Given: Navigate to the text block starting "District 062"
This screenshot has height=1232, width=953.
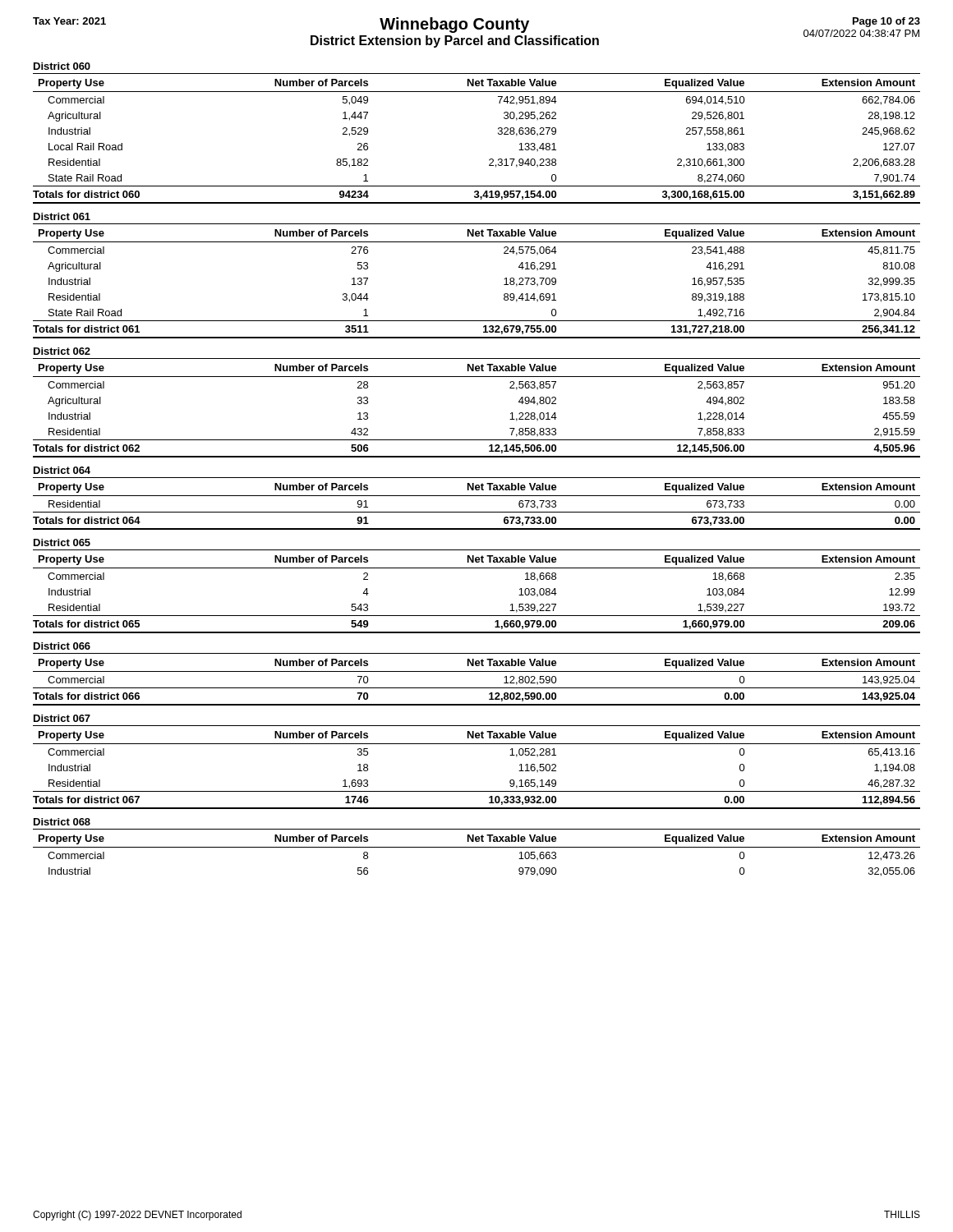Looking at the screenshot, I should (x=62, y=351).
